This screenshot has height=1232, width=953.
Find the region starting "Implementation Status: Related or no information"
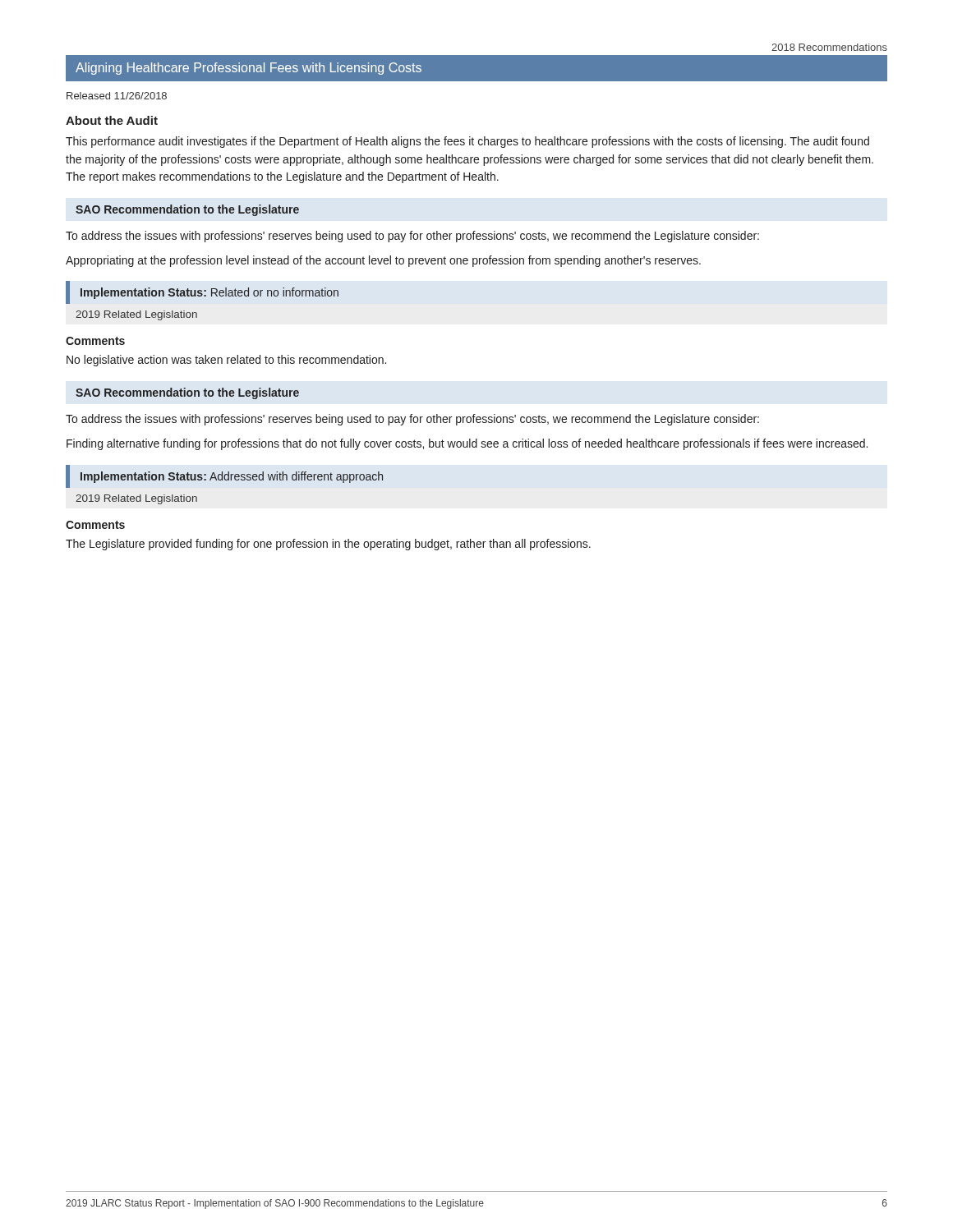click(x=202, y=292)
